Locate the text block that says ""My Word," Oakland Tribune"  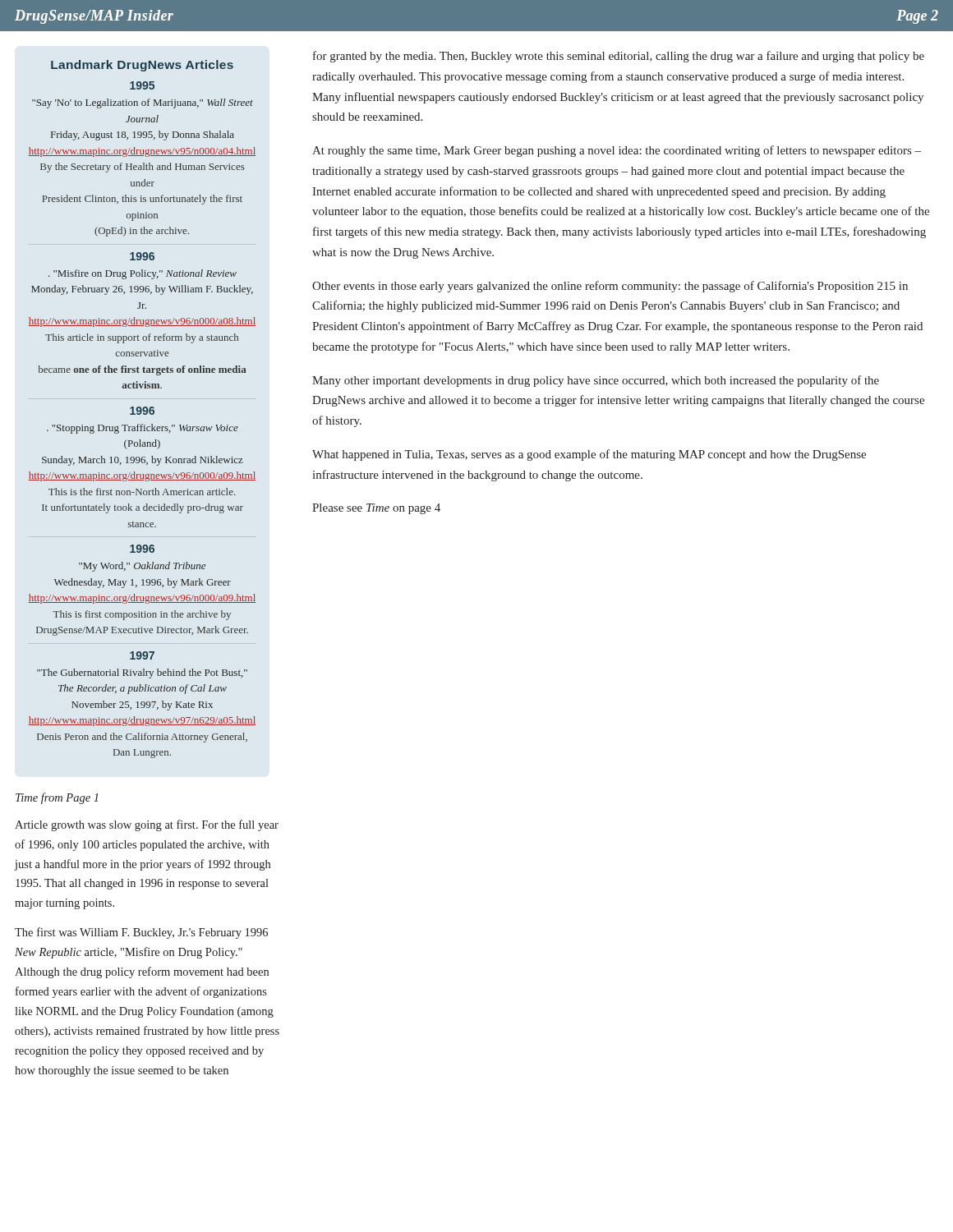click(x=142, y=598)
